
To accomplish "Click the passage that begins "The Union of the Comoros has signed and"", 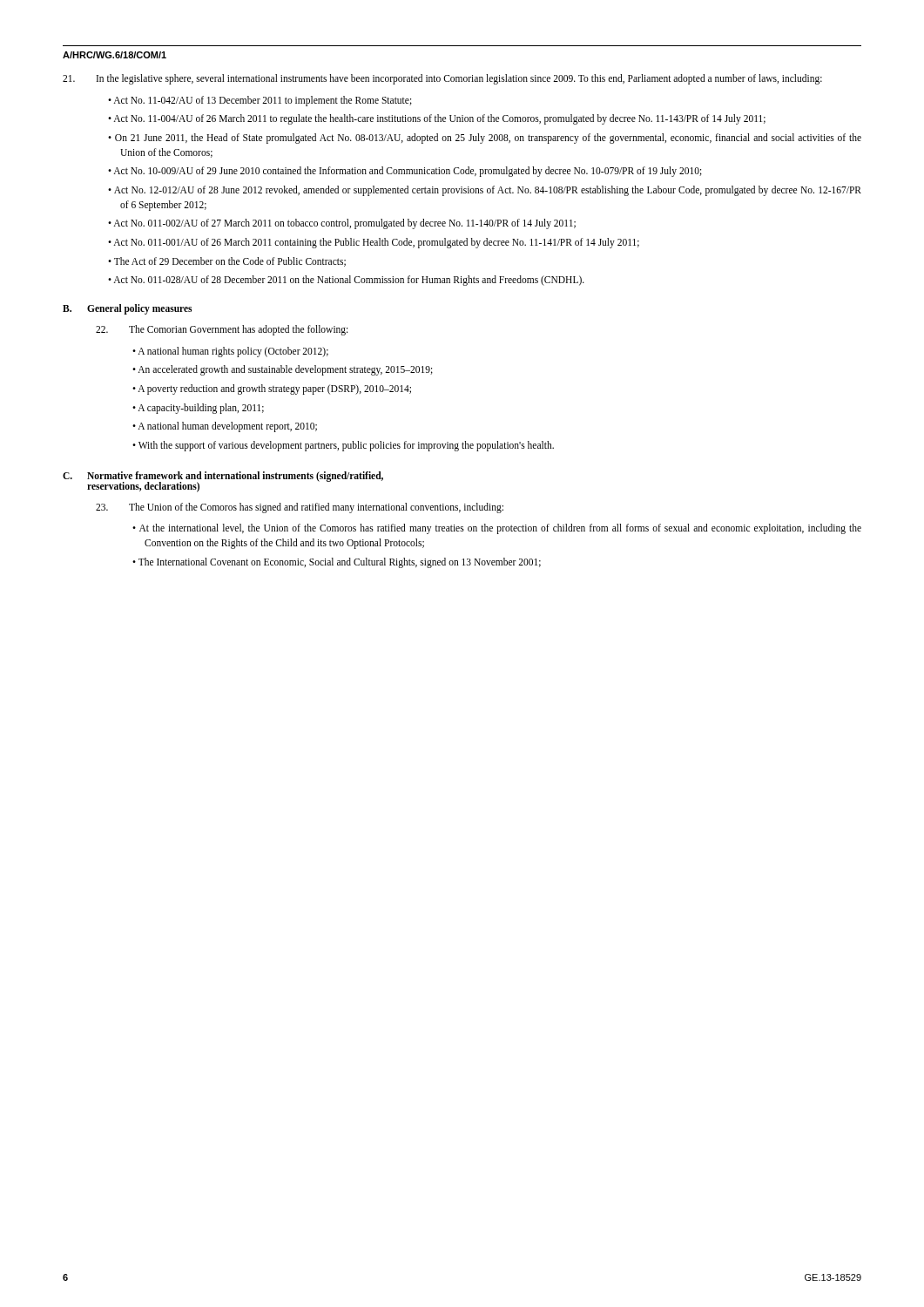I will pyautogui.click(x=477, y=507).
